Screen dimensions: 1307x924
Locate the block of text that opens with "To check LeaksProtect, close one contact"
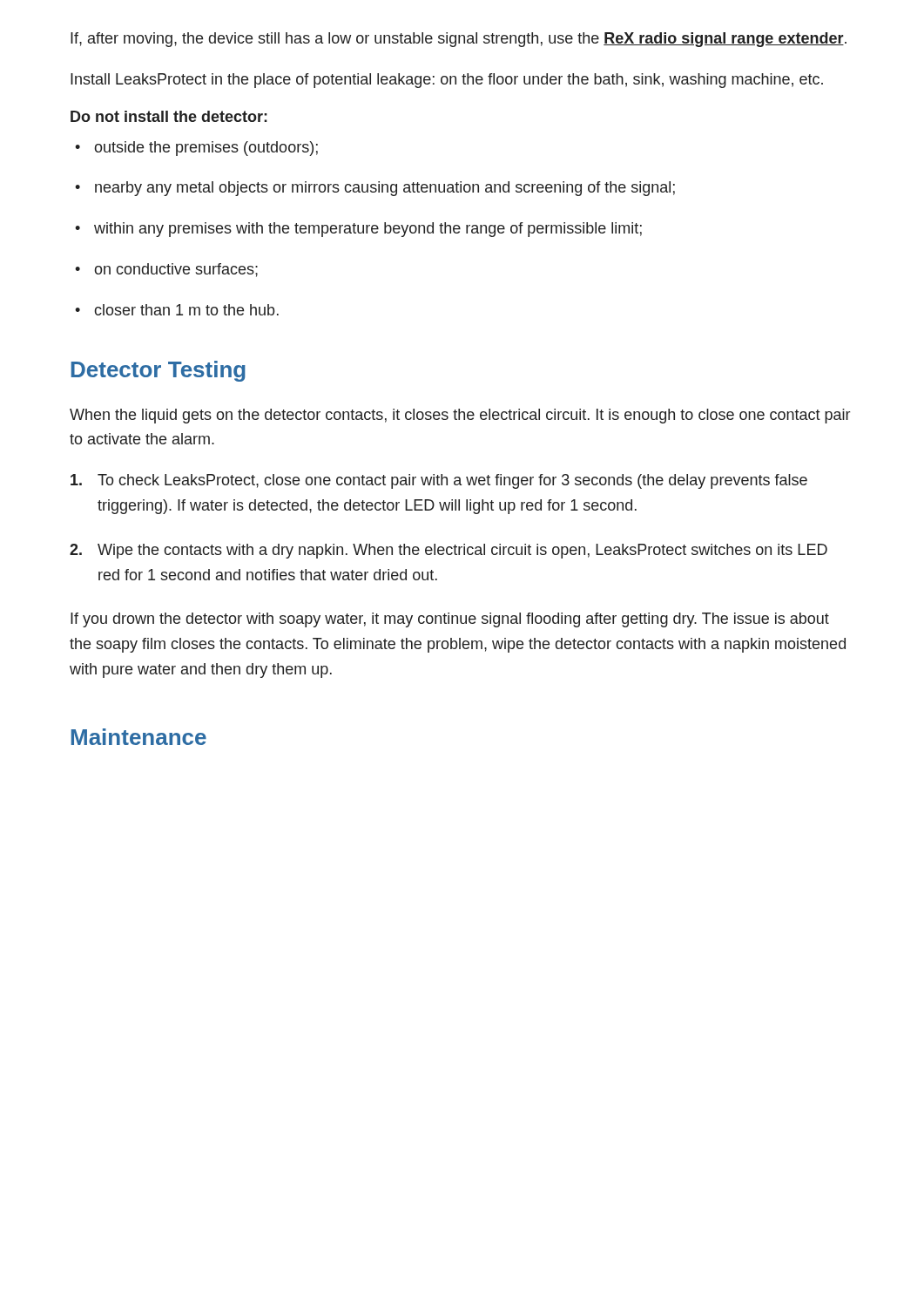[462, 493]
